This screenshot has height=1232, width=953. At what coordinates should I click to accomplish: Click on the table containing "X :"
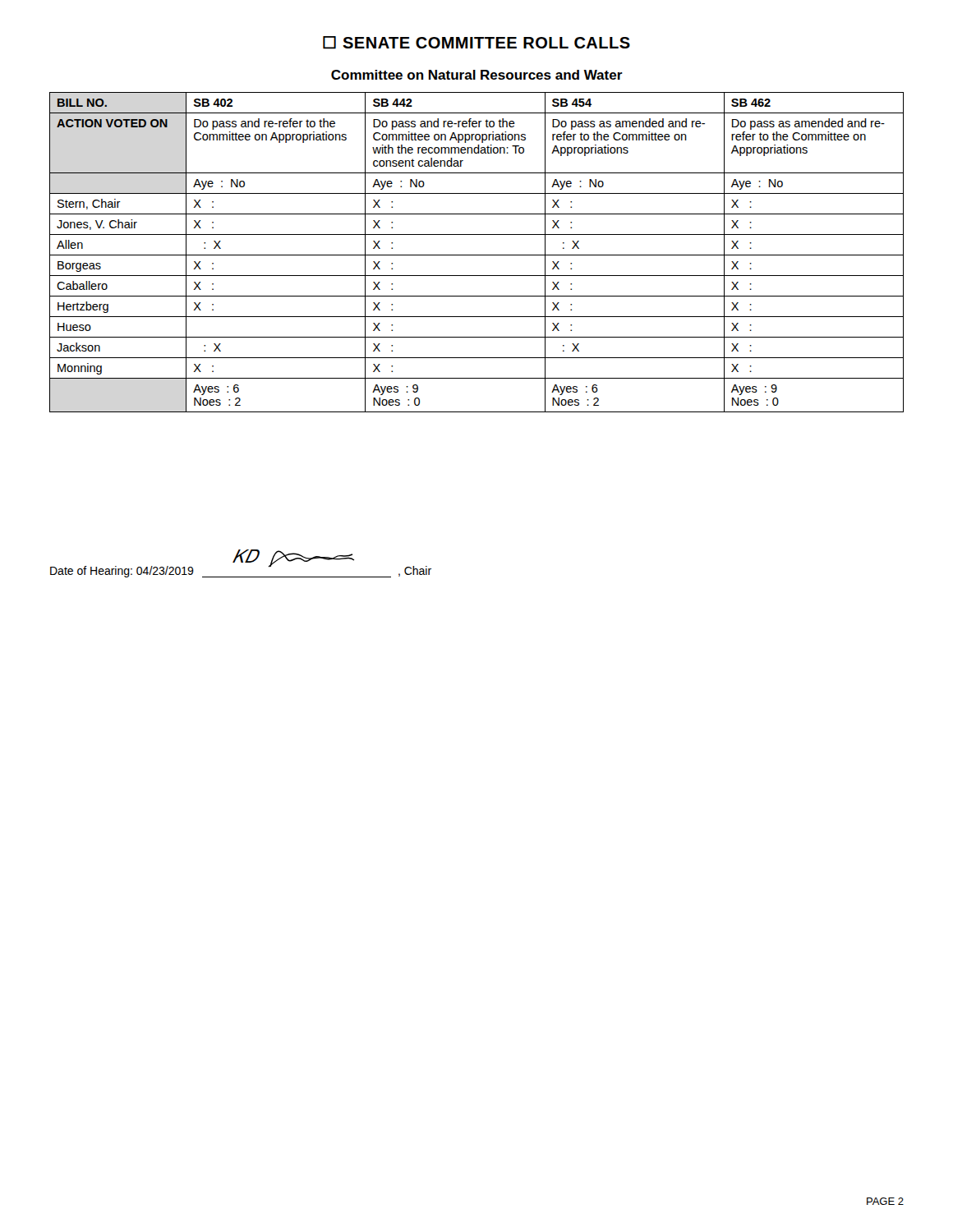[x=476, y=252]
